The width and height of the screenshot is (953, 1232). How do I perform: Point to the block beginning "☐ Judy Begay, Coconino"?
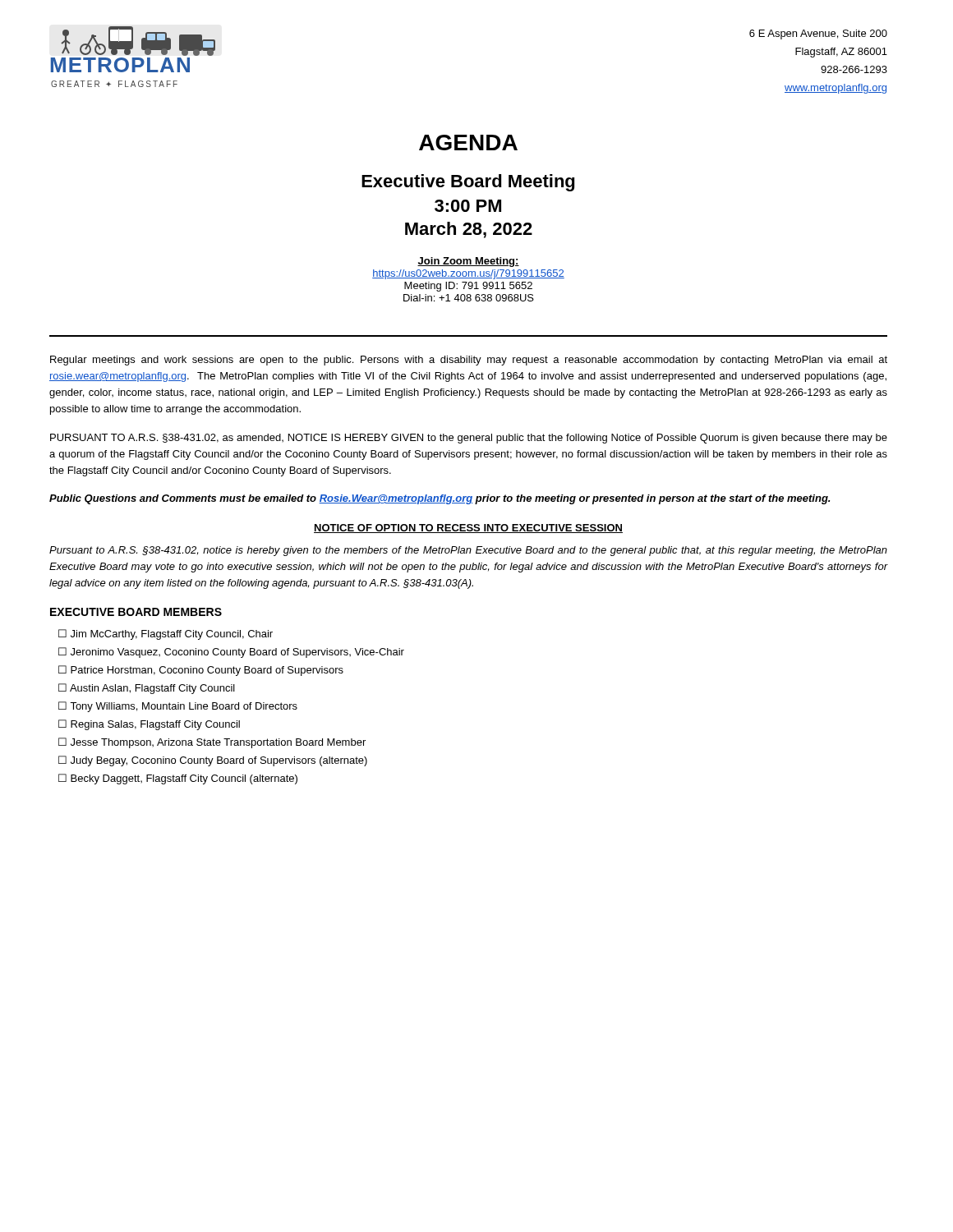tap(213, 760)
